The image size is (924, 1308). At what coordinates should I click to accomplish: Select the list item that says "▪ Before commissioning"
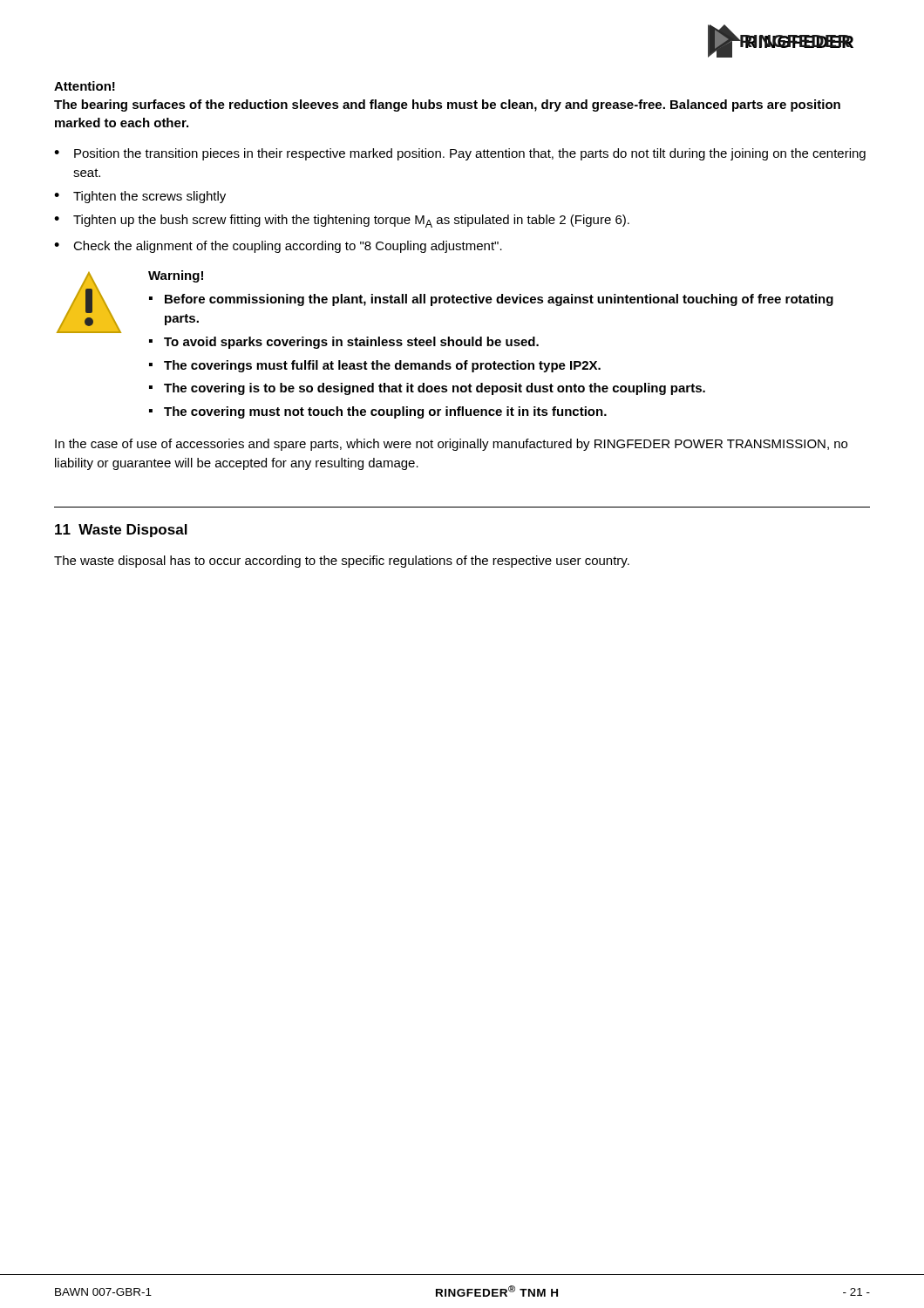coord(509,309)
